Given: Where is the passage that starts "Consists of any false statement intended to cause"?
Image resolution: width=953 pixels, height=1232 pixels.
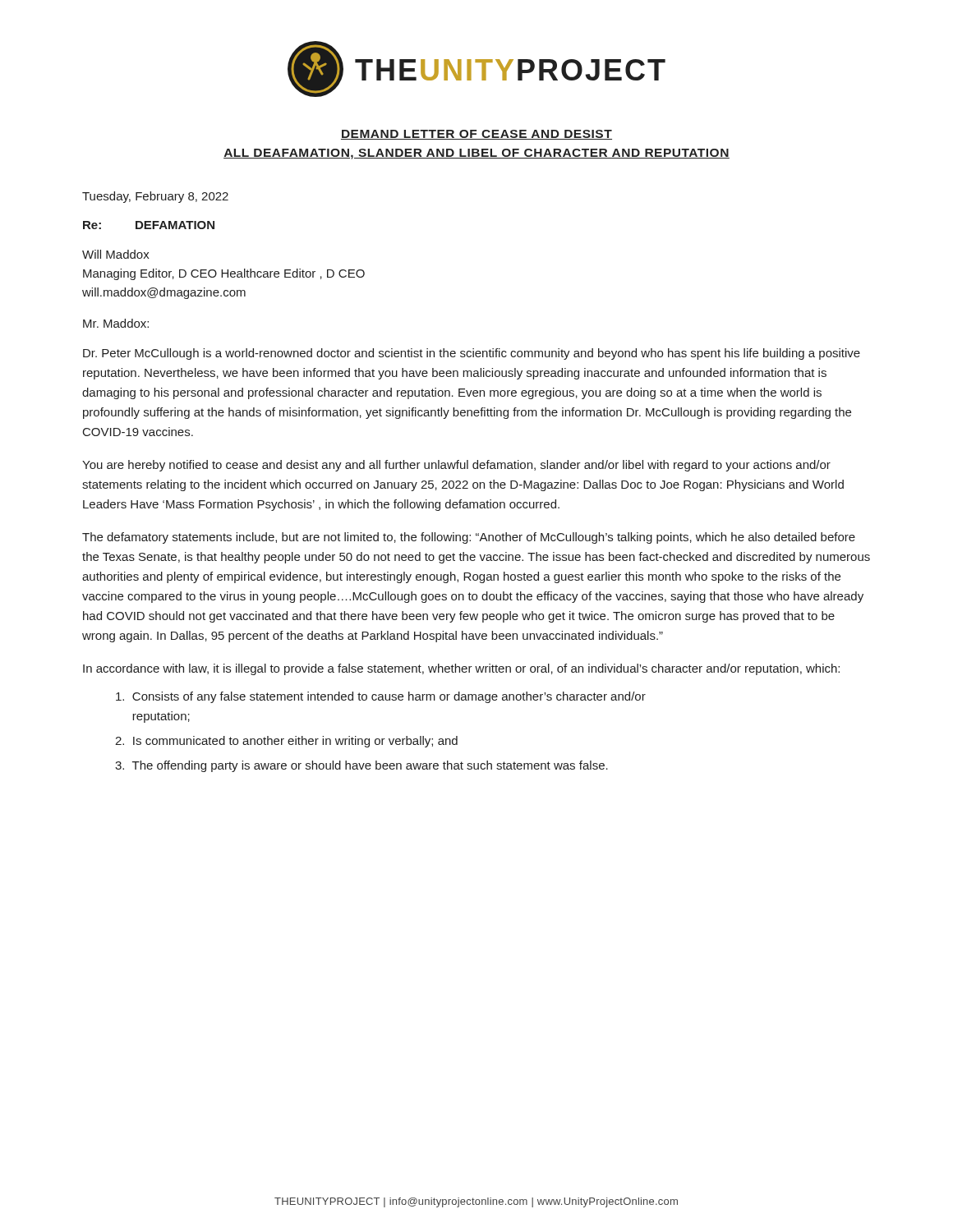Looking at the screenshot, I should pos(380,706).
